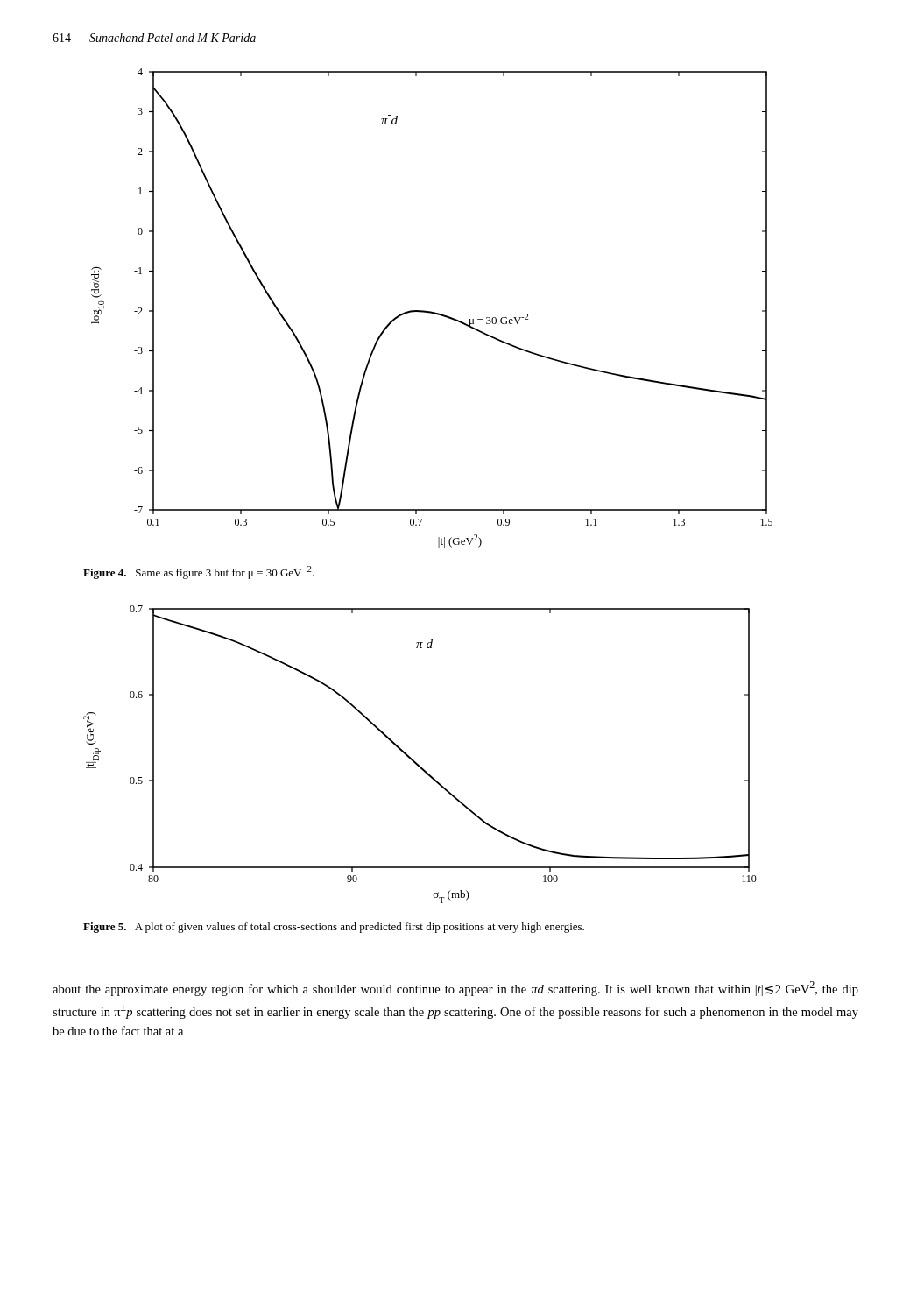Locate the caption containing "Figure 5. A plot of given values of"
Screen dimensions: 1314x924
point(334,926)
